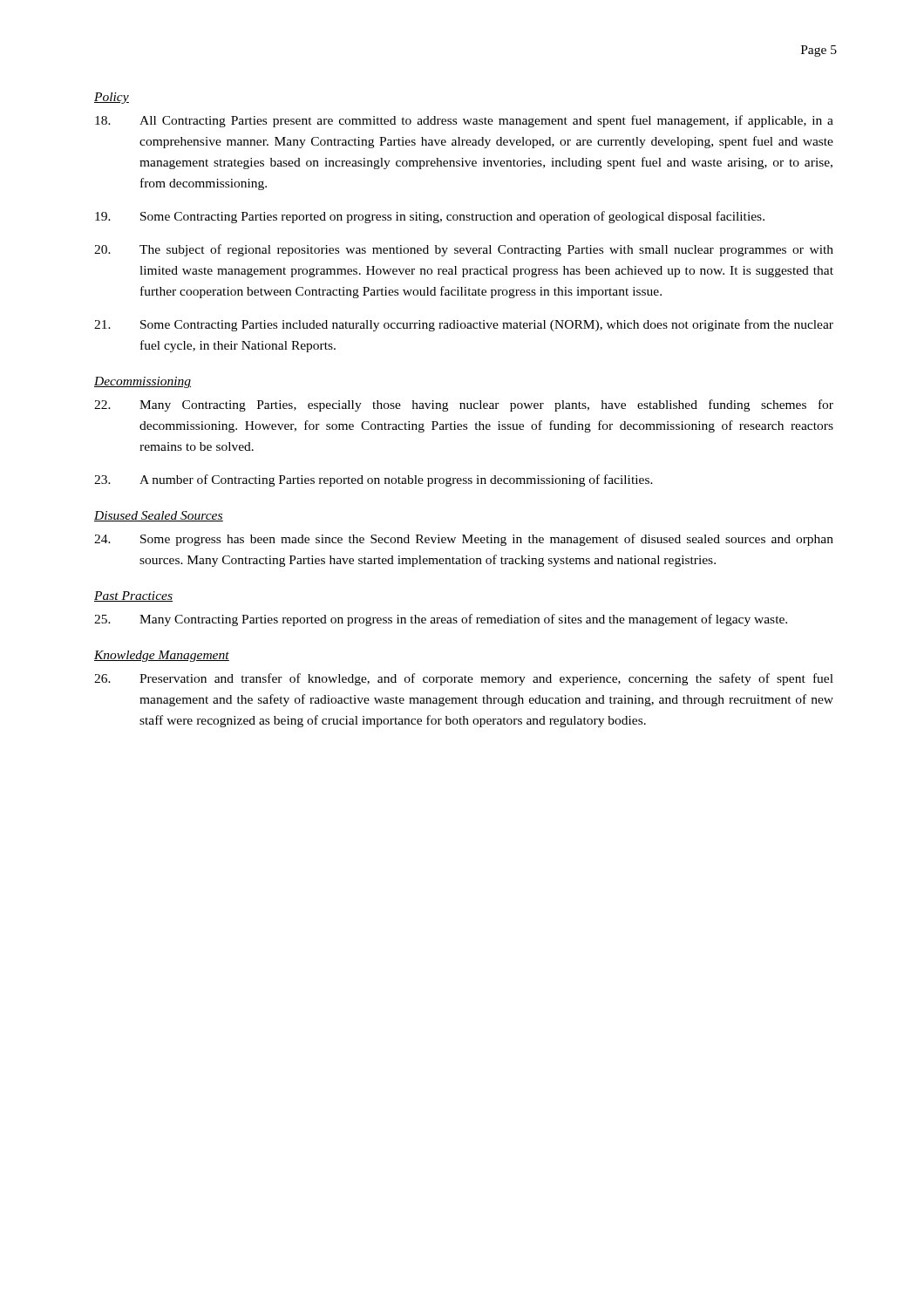Where is the passage that starts "Many Contracting Parties, especially those"?
This screenshot has width=924, height=1308.
pyautogui.click(x=464, y=426)
